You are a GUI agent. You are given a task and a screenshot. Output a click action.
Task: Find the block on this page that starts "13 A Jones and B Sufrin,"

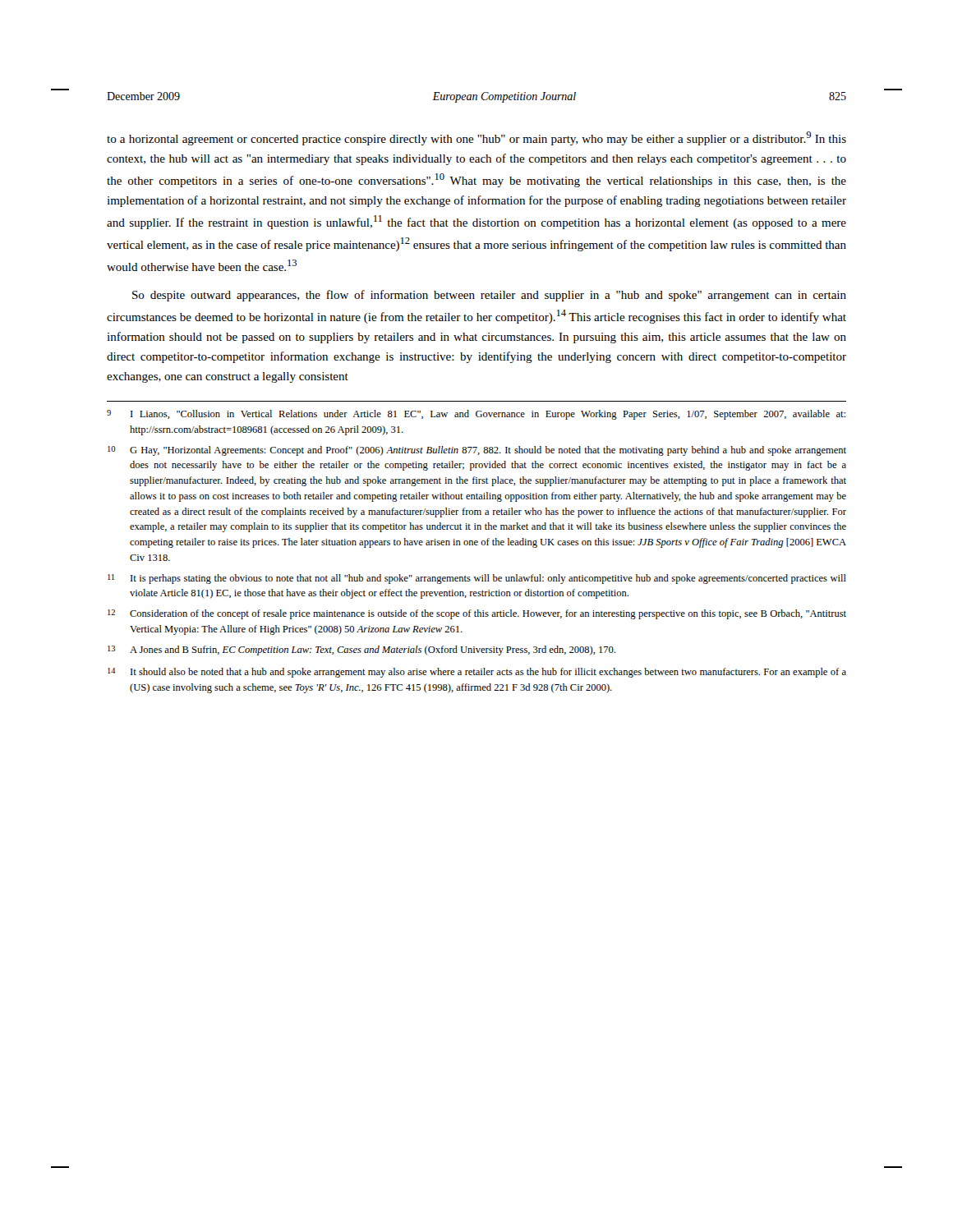(x=361, y=651)
